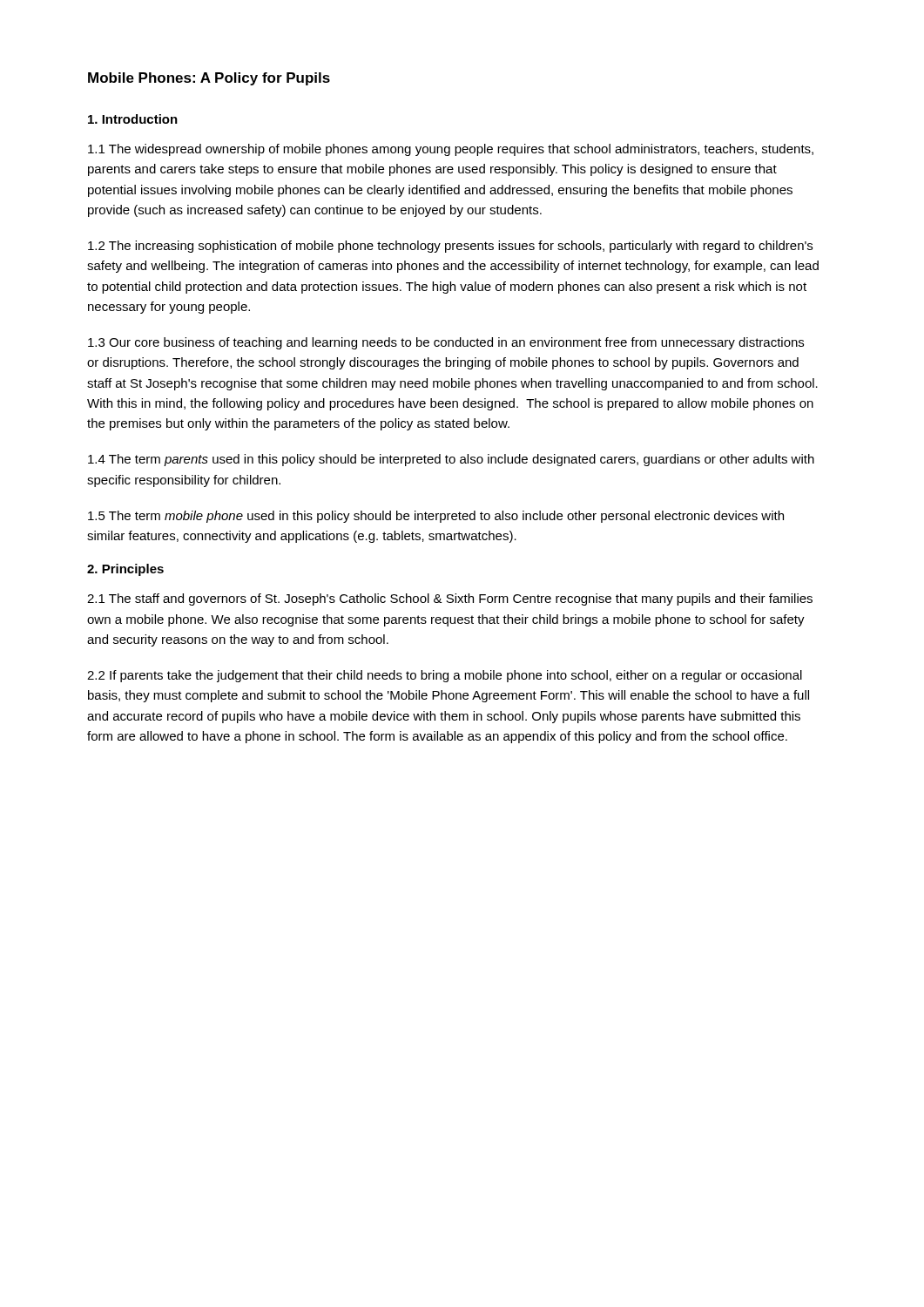Point to "2. Principles"
Screen dimensions: 1307x924
click(x=126, y=569)
